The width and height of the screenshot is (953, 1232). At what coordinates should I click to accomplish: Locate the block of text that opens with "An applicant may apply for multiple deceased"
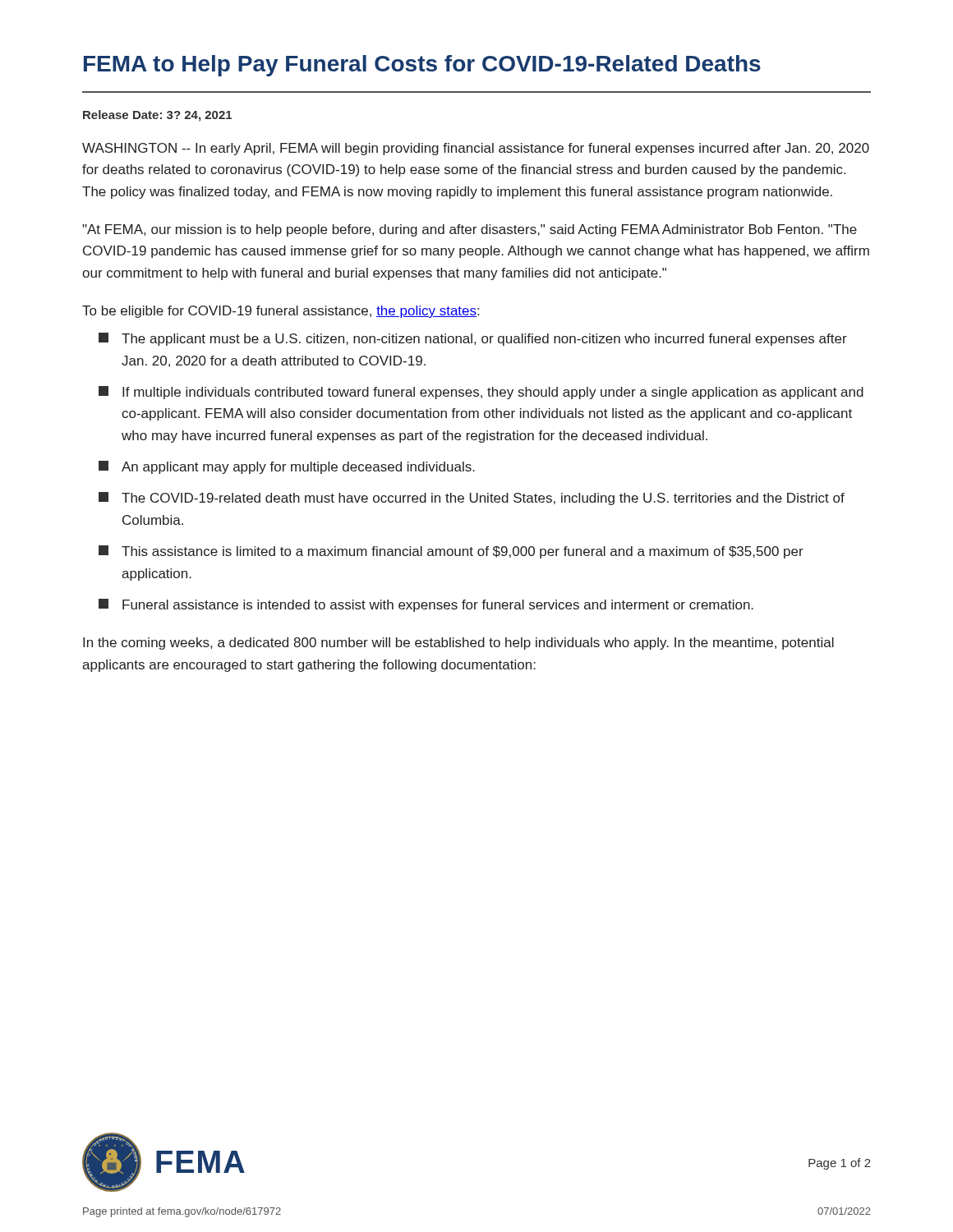(485, 468)
